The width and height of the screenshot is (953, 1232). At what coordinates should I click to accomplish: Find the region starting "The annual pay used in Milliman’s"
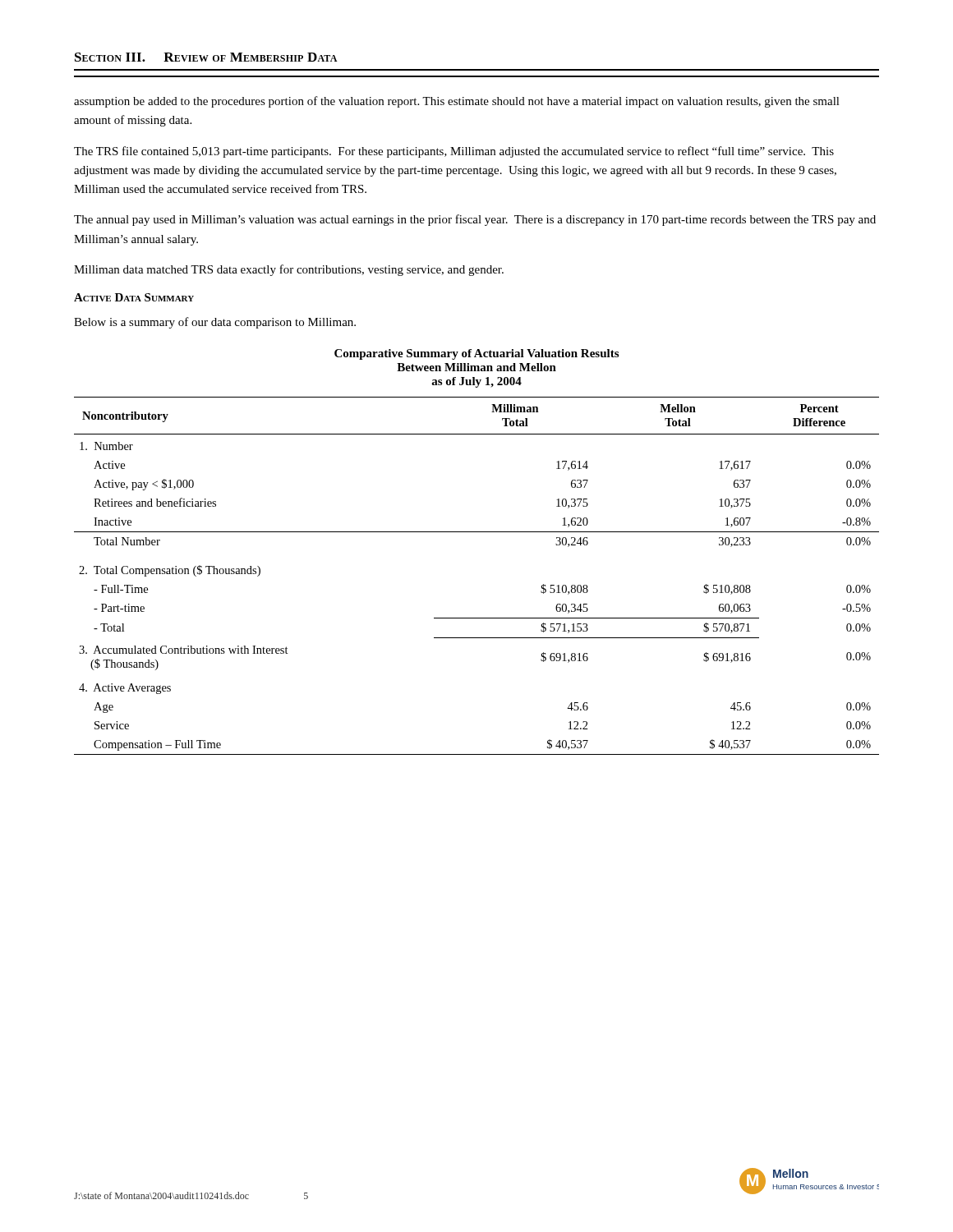[x=475, y=229]
